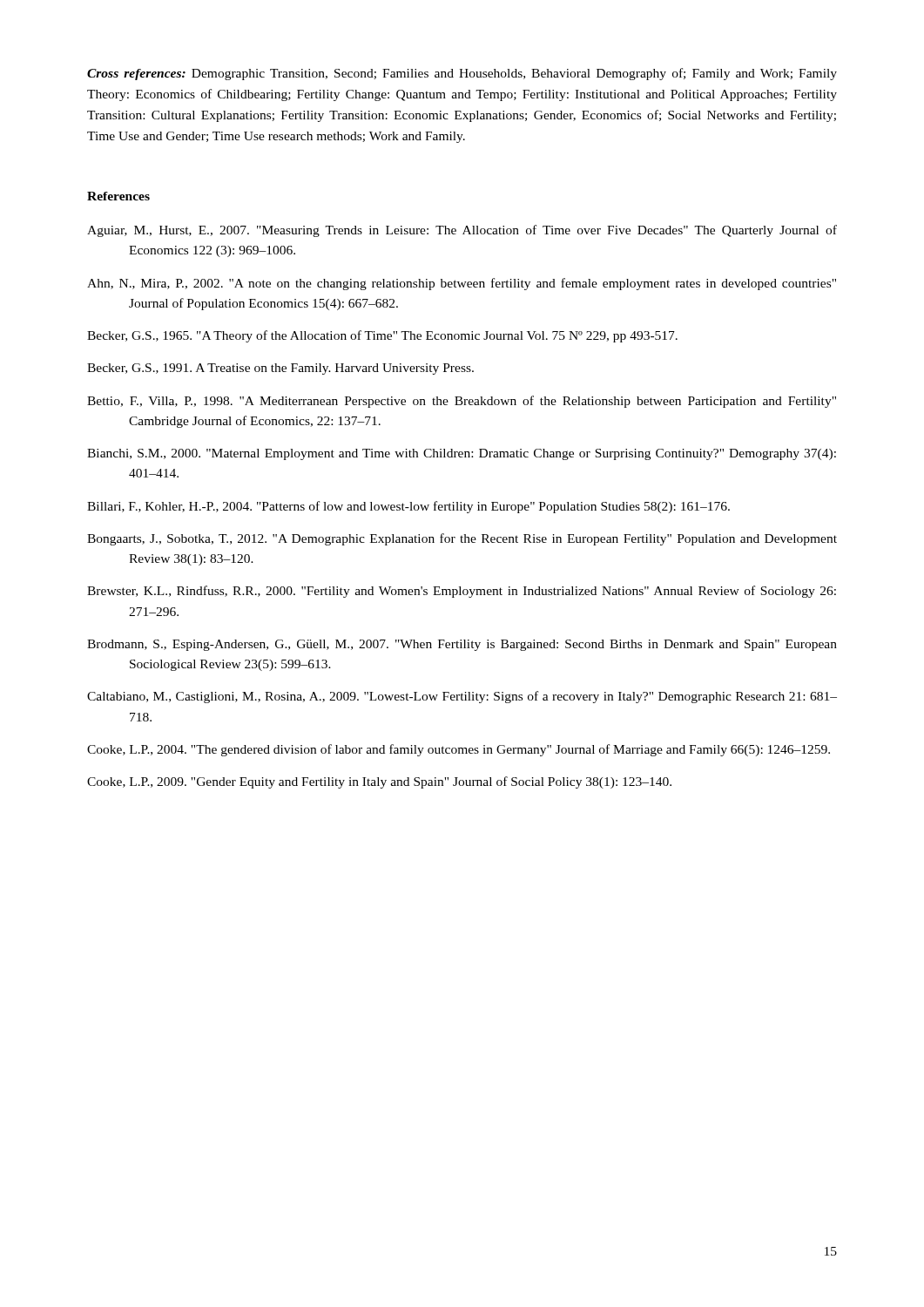Select the text block that reads "Cross references: Demographic Transition, Second;"
The image size is (924, 1307).
[x=462, y=104]
